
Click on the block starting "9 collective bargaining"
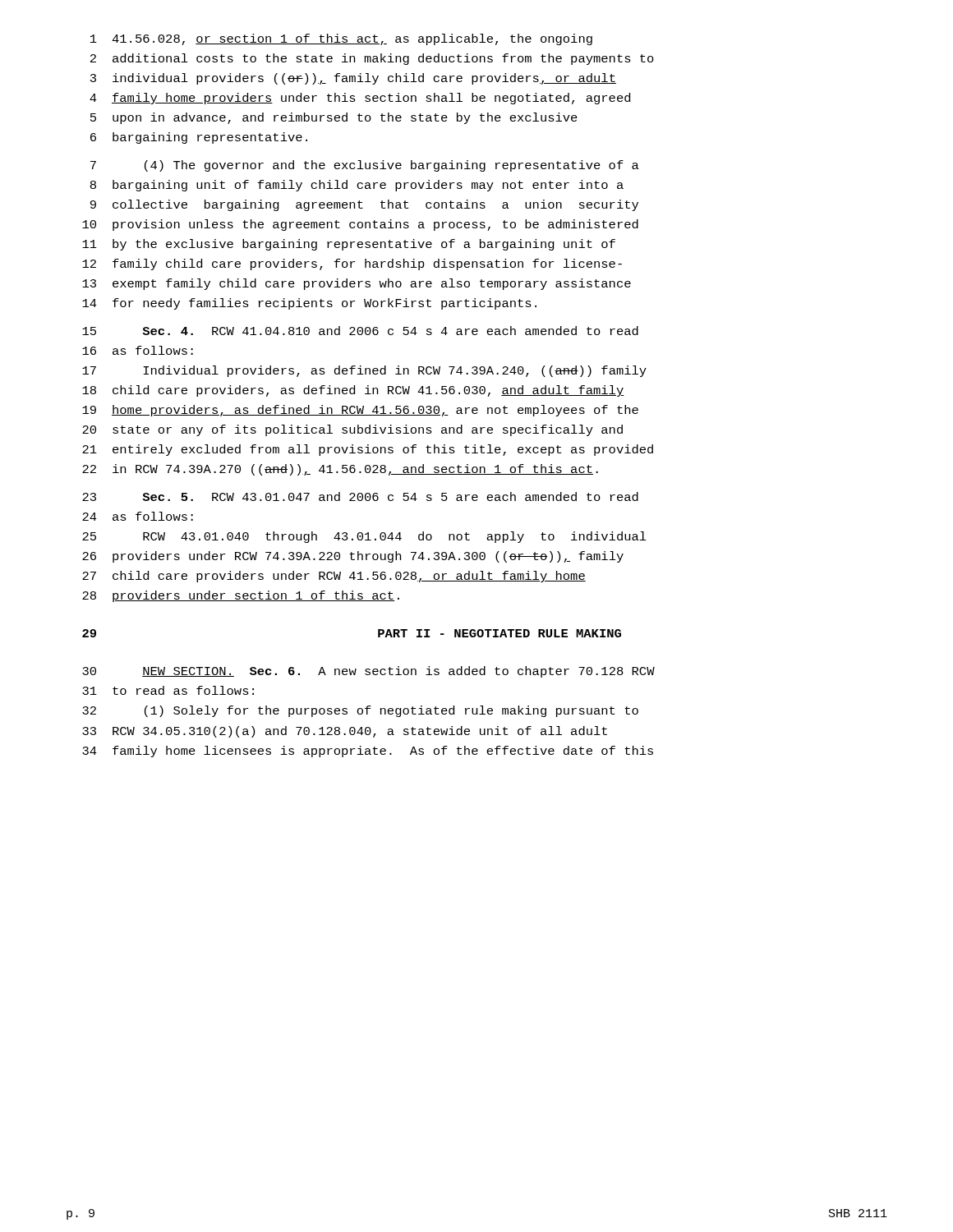pyautogui.click(x=476, y=205)
